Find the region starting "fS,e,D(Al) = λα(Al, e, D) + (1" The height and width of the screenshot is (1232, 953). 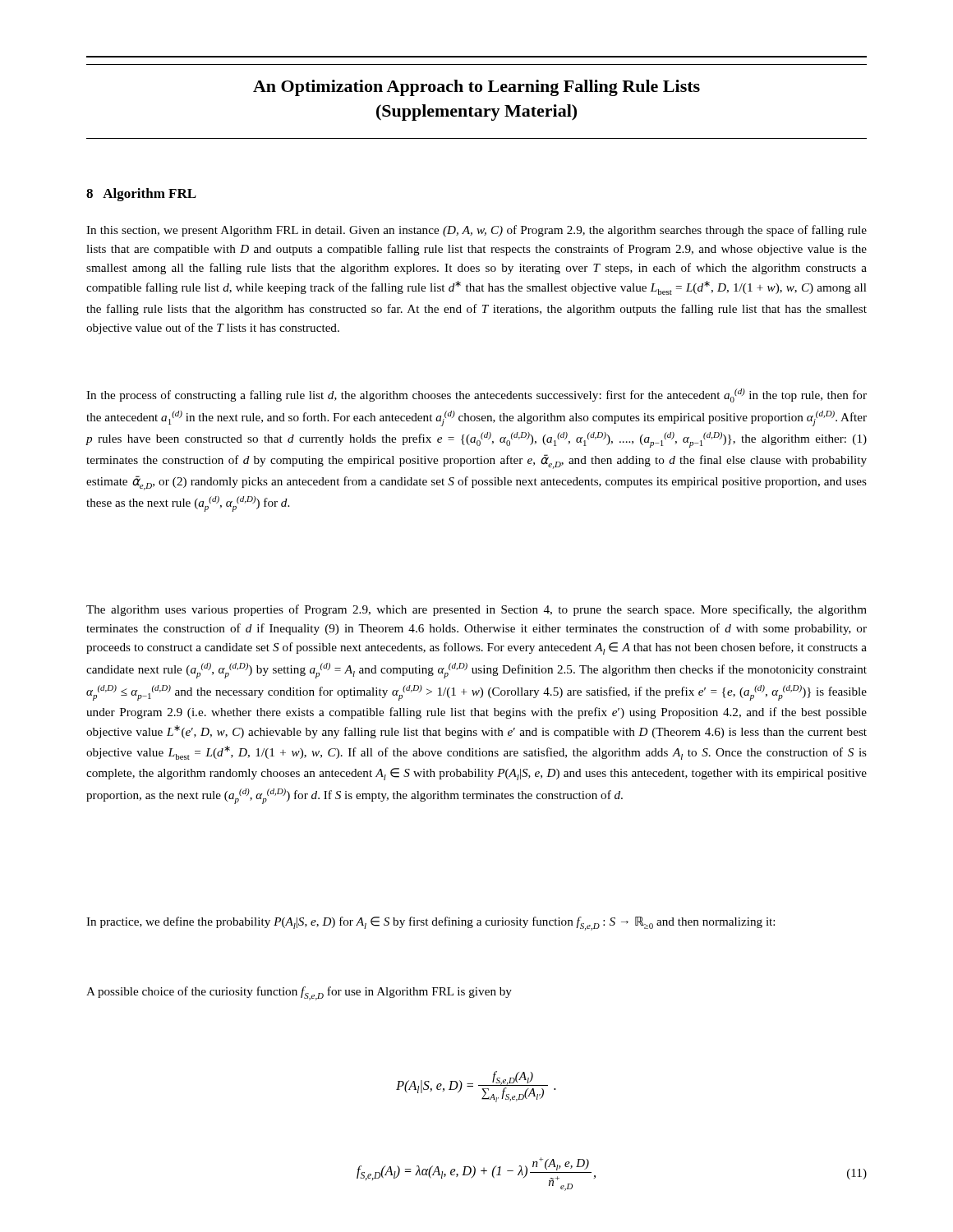476,1172
